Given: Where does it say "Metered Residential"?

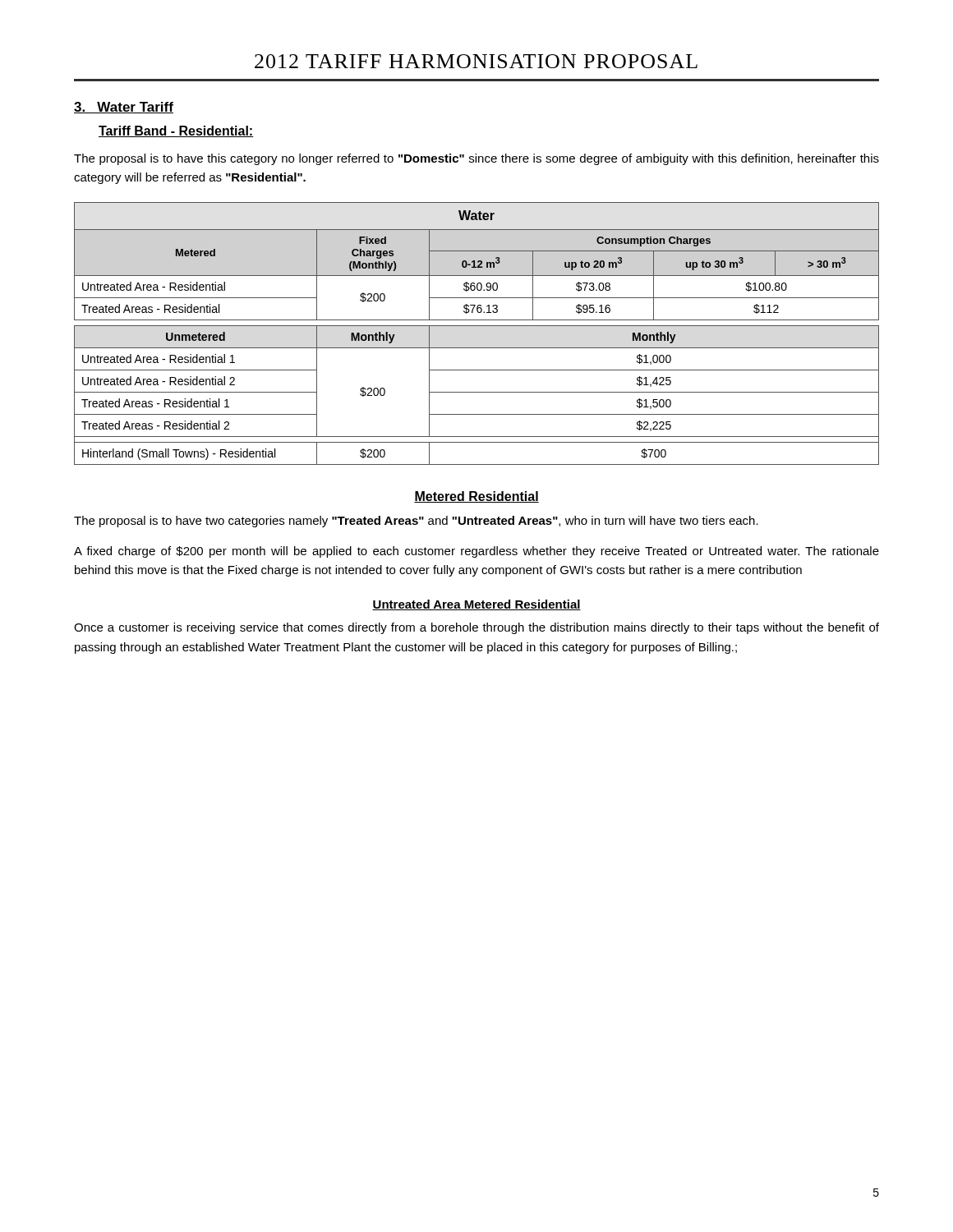Looking at the screenshot, I should (476, 496).
